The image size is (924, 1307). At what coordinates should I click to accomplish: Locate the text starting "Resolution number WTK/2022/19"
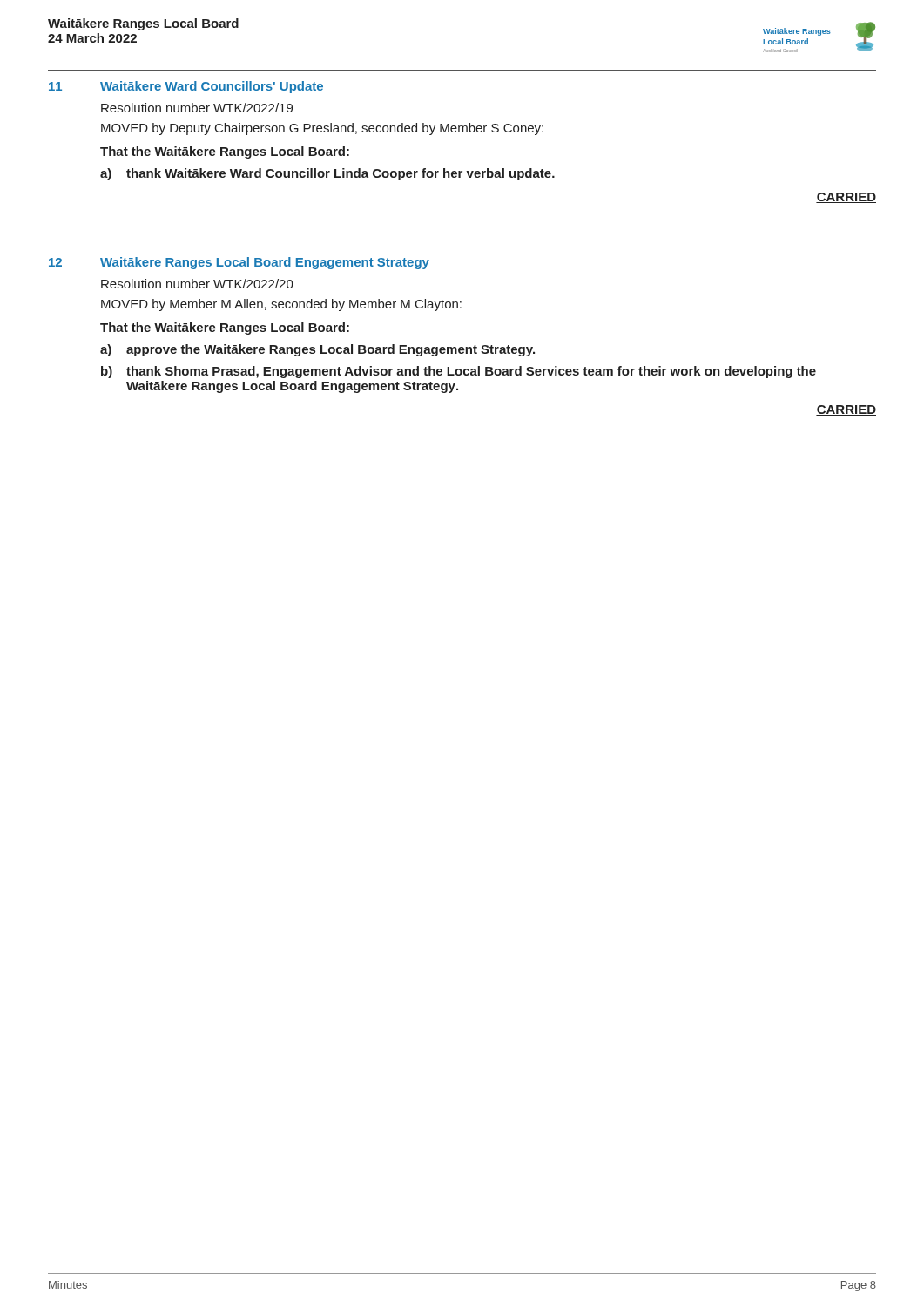pyautogui.click(x=197, y=108)
